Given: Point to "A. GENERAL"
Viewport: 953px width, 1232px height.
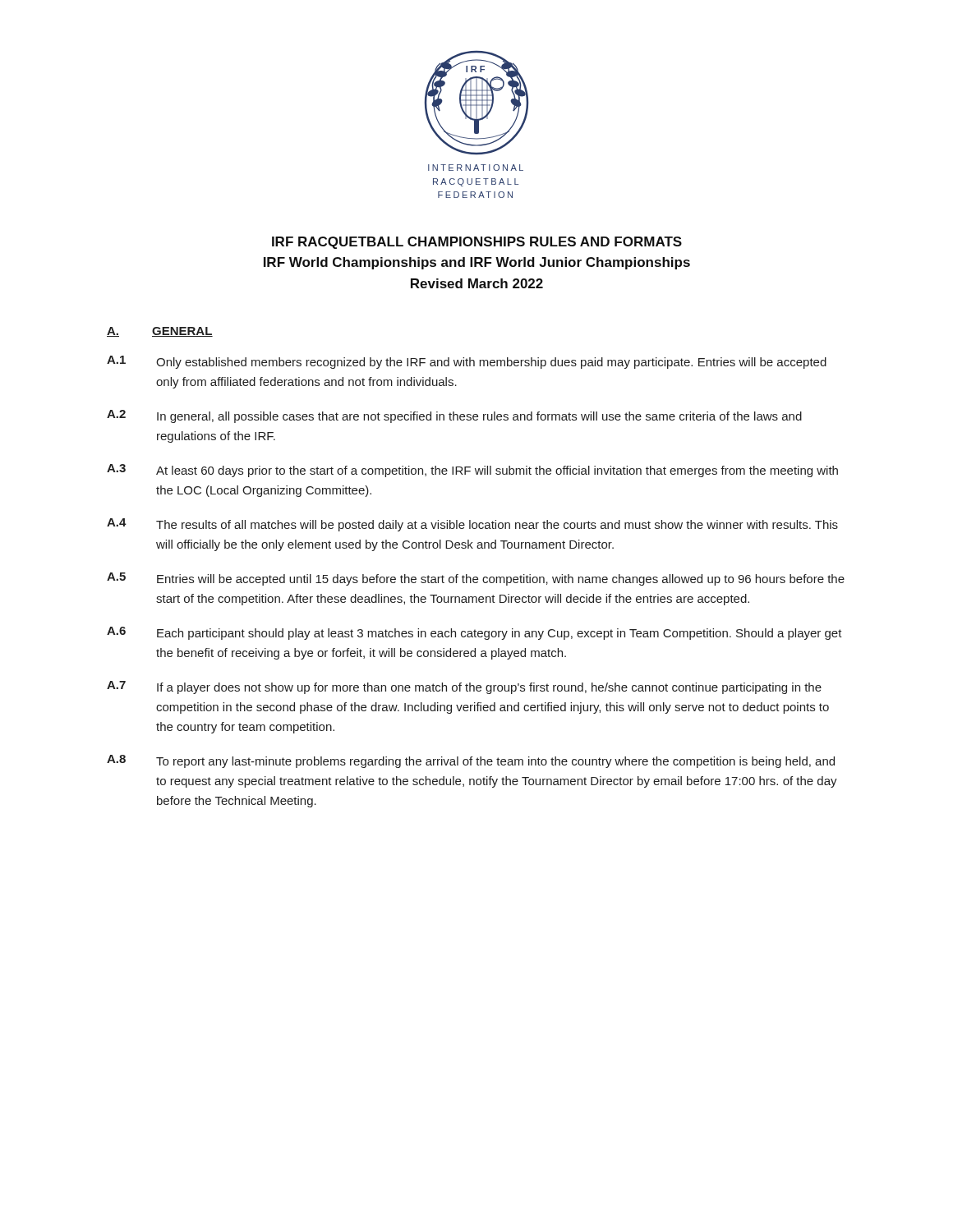Looking at the screenshot, I should pyautogui.click(x=160, y=331).
